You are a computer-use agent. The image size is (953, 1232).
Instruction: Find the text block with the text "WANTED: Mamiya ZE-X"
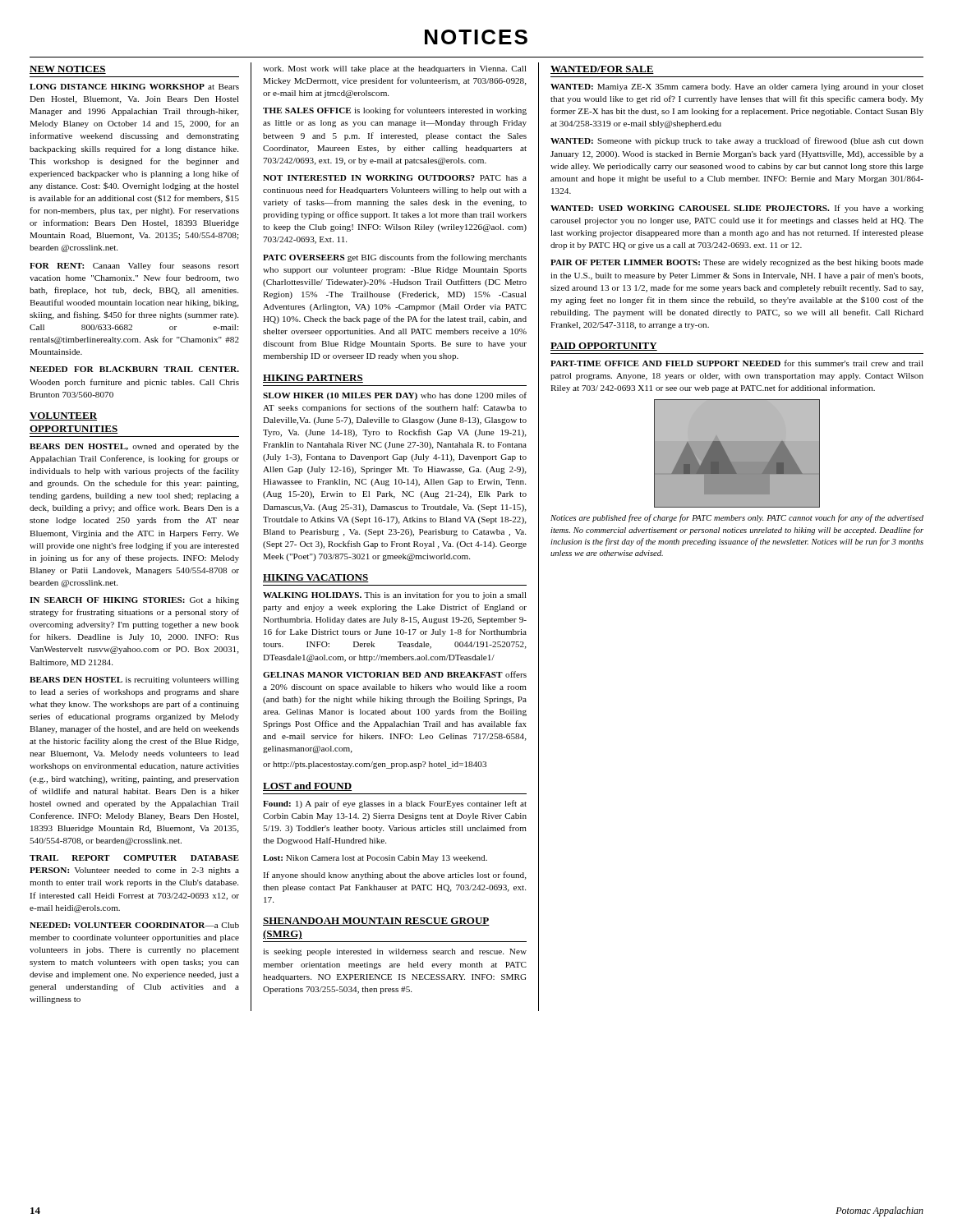point(737,105)
